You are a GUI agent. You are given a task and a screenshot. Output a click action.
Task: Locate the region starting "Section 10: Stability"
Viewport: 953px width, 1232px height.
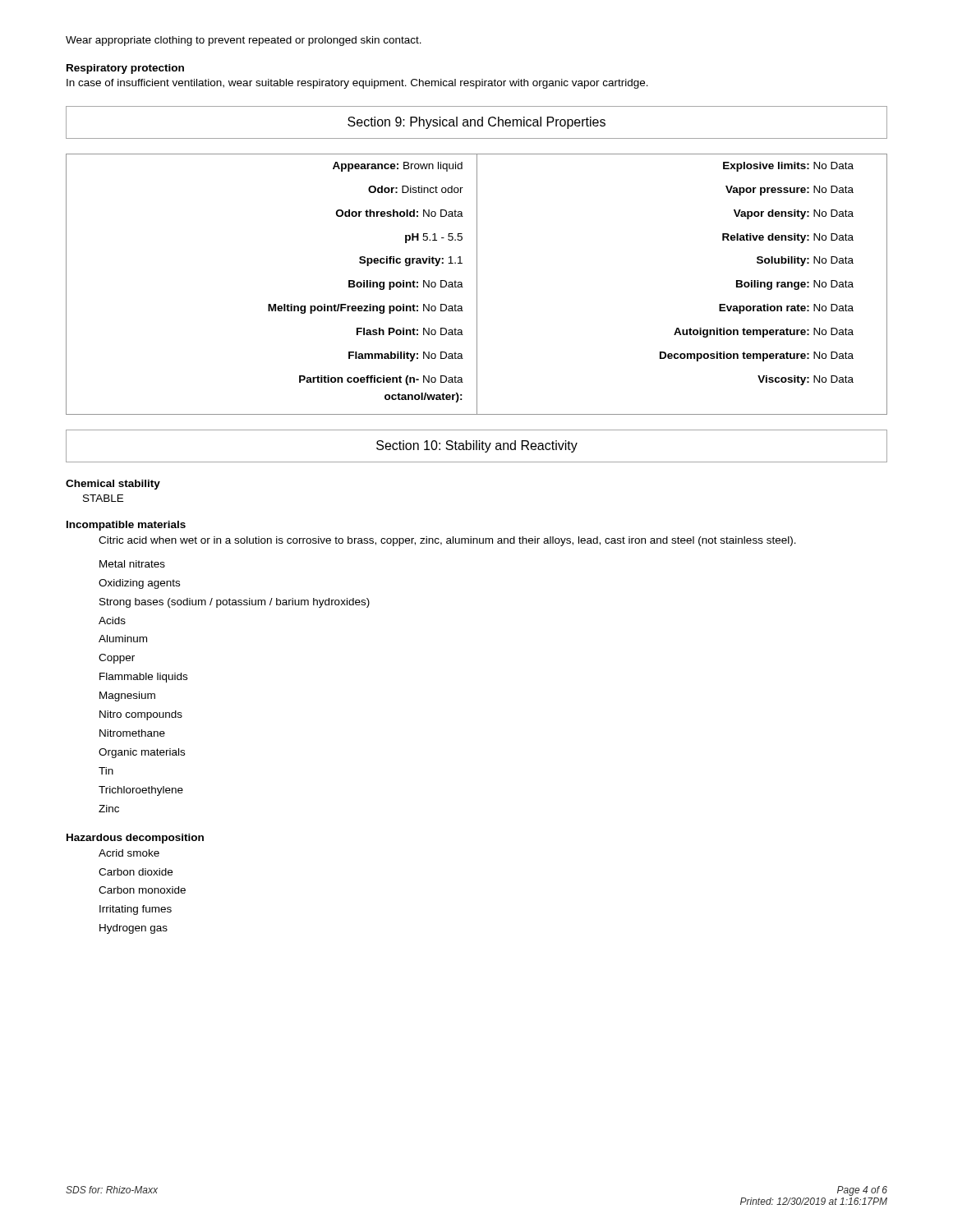[x=476, y=445]
